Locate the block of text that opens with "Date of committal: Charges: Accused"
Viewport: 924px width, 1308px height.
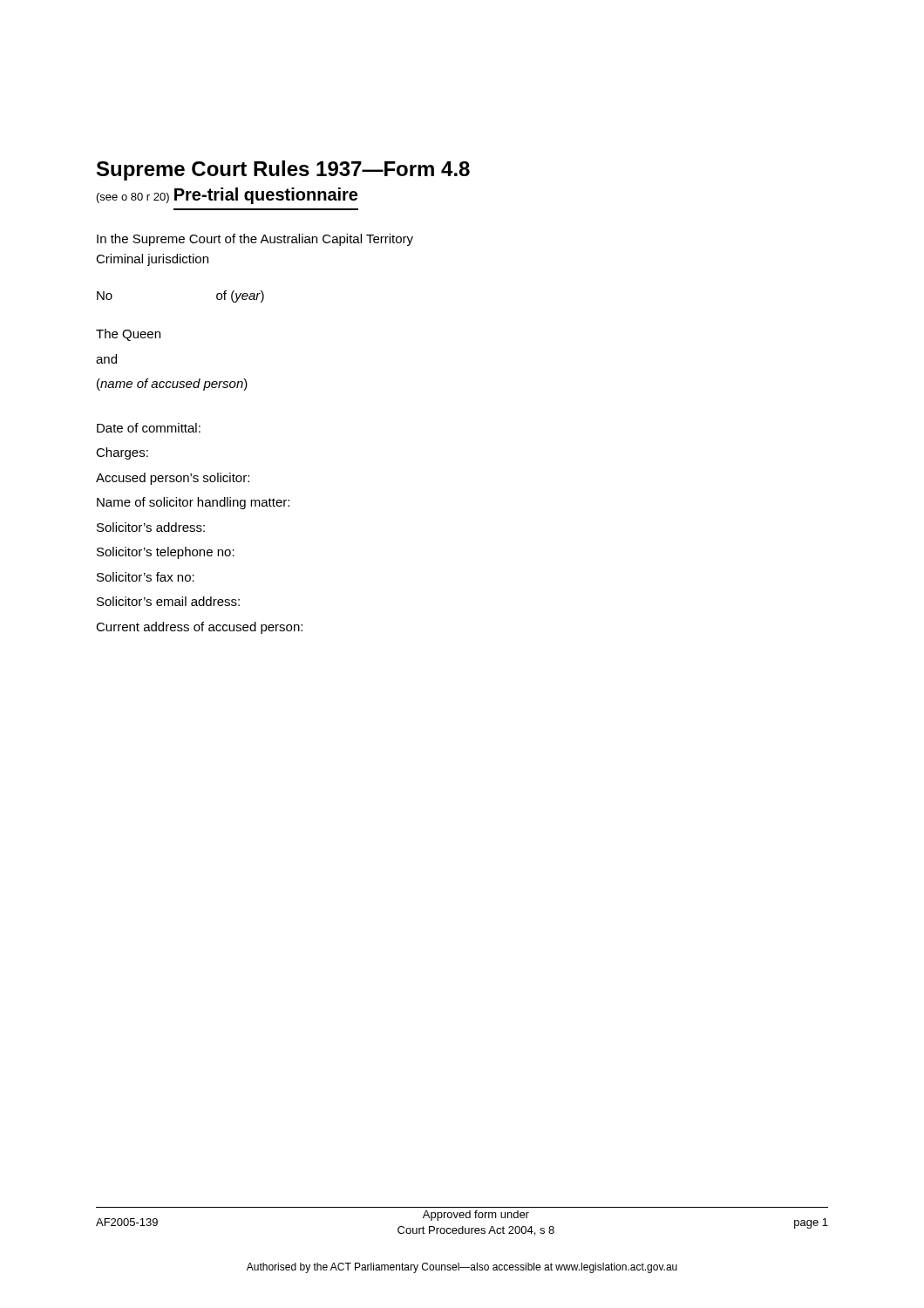click(200, 527)
